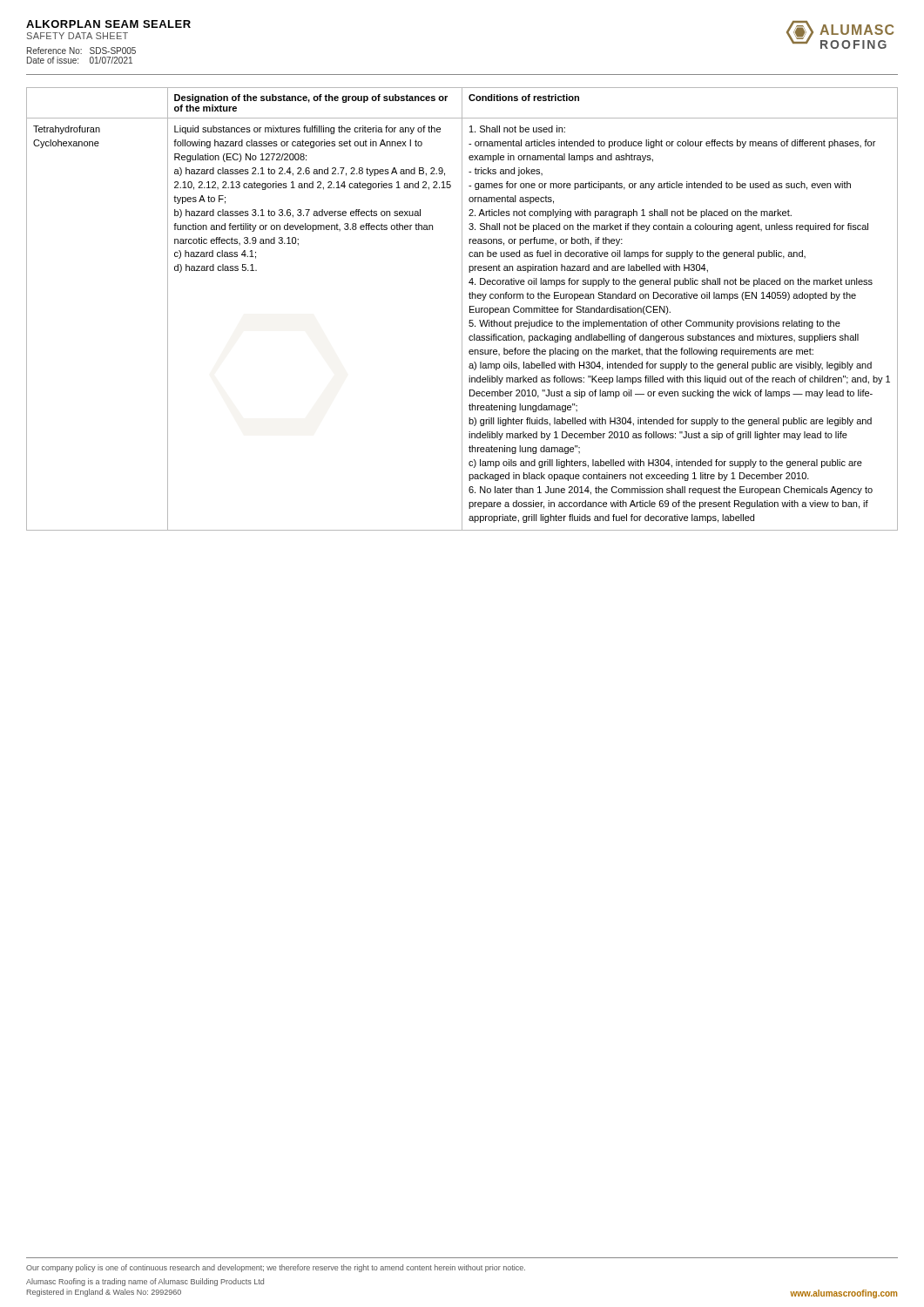
Task: Locate the table with the text "1. Shall not be"
Action: click(462, 309)
